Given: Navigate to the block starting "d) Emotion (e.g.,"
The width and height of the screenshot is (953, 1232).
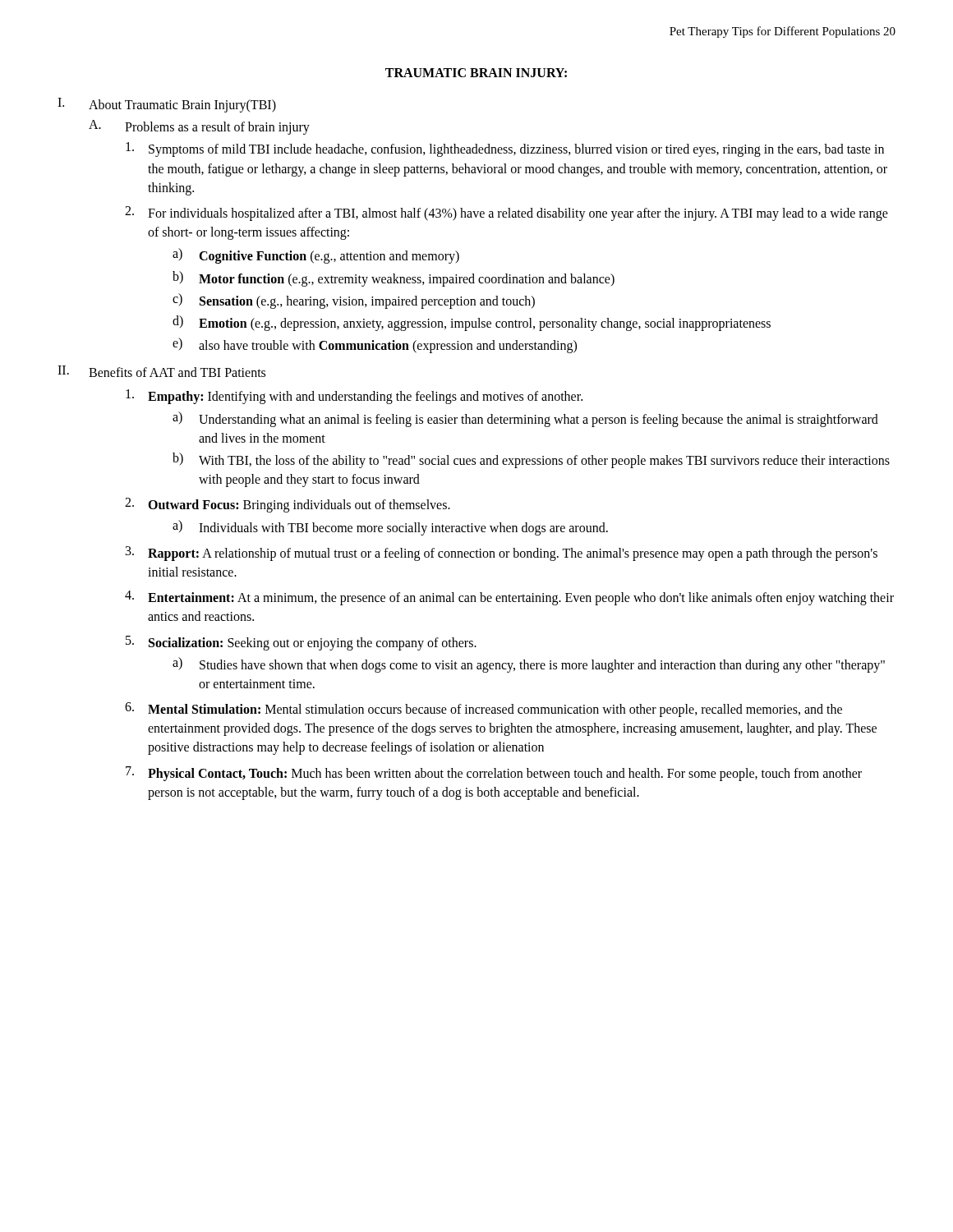Looking at the screenshot, I should pyautogui.click(x=534, y=323).
